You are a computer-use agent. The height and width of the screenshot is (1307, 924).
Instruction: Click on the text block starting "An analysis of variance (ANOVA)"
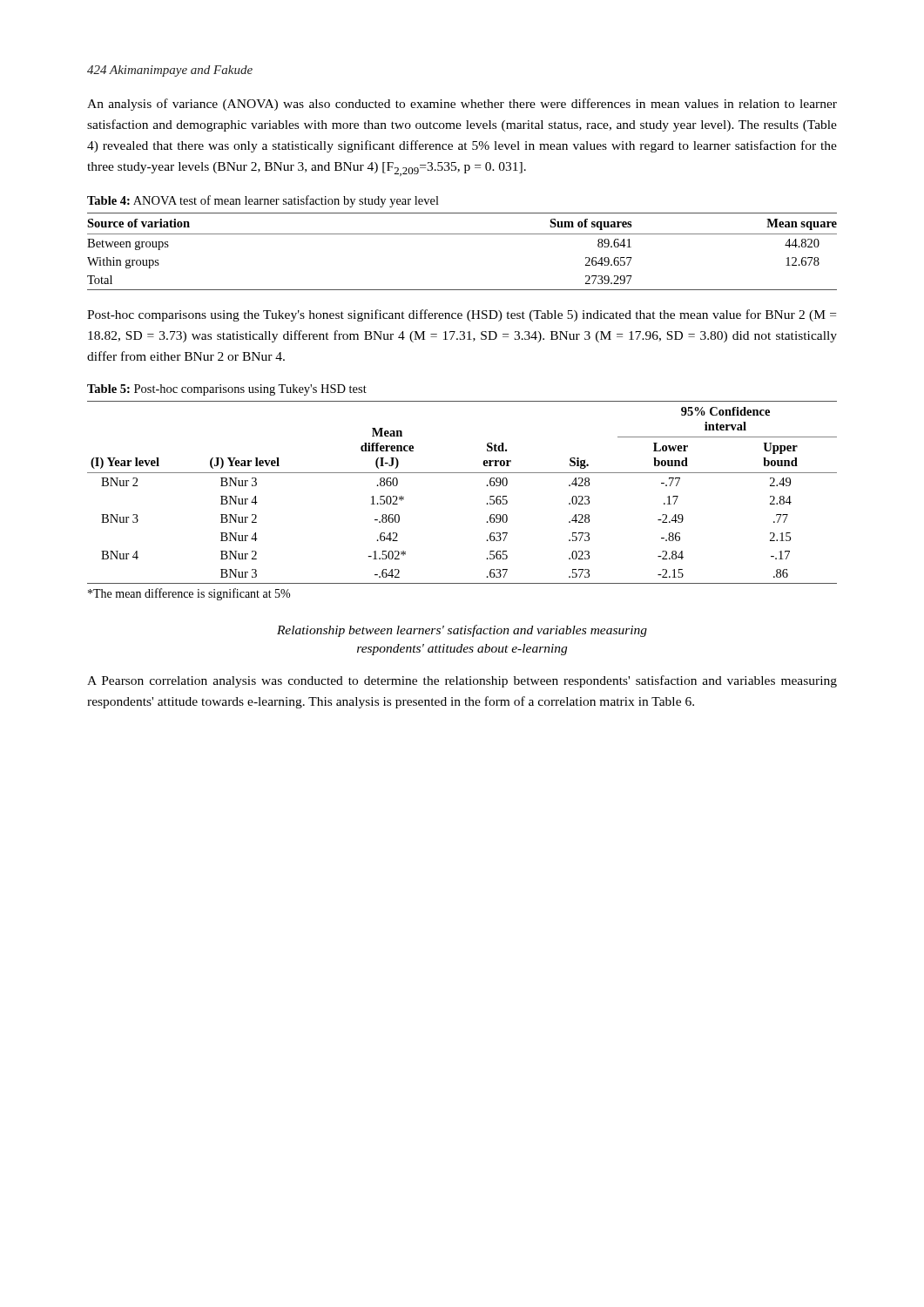pyautogui.click(x=462, y=136)
